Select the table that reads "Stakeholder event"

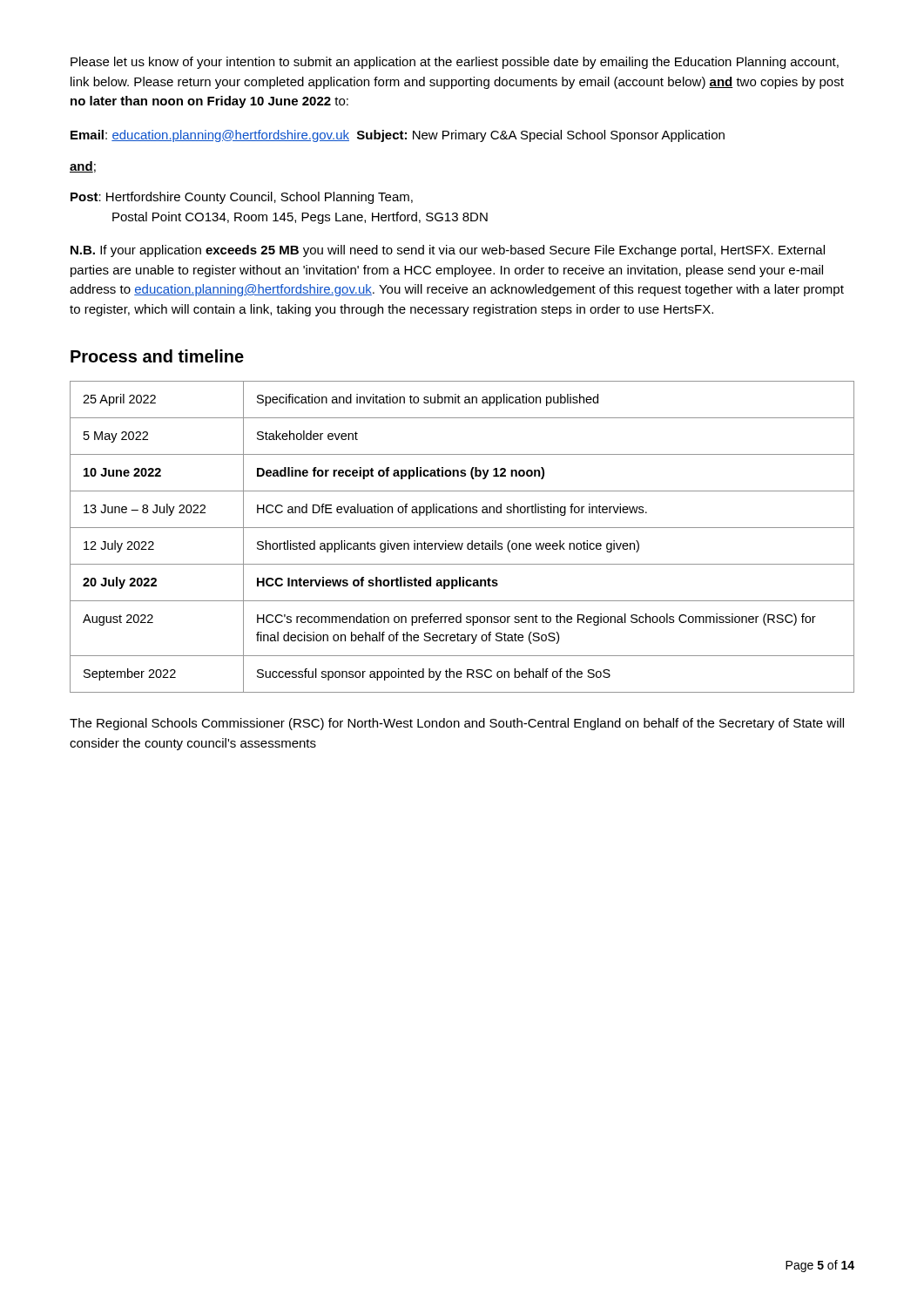click(462, 537)
